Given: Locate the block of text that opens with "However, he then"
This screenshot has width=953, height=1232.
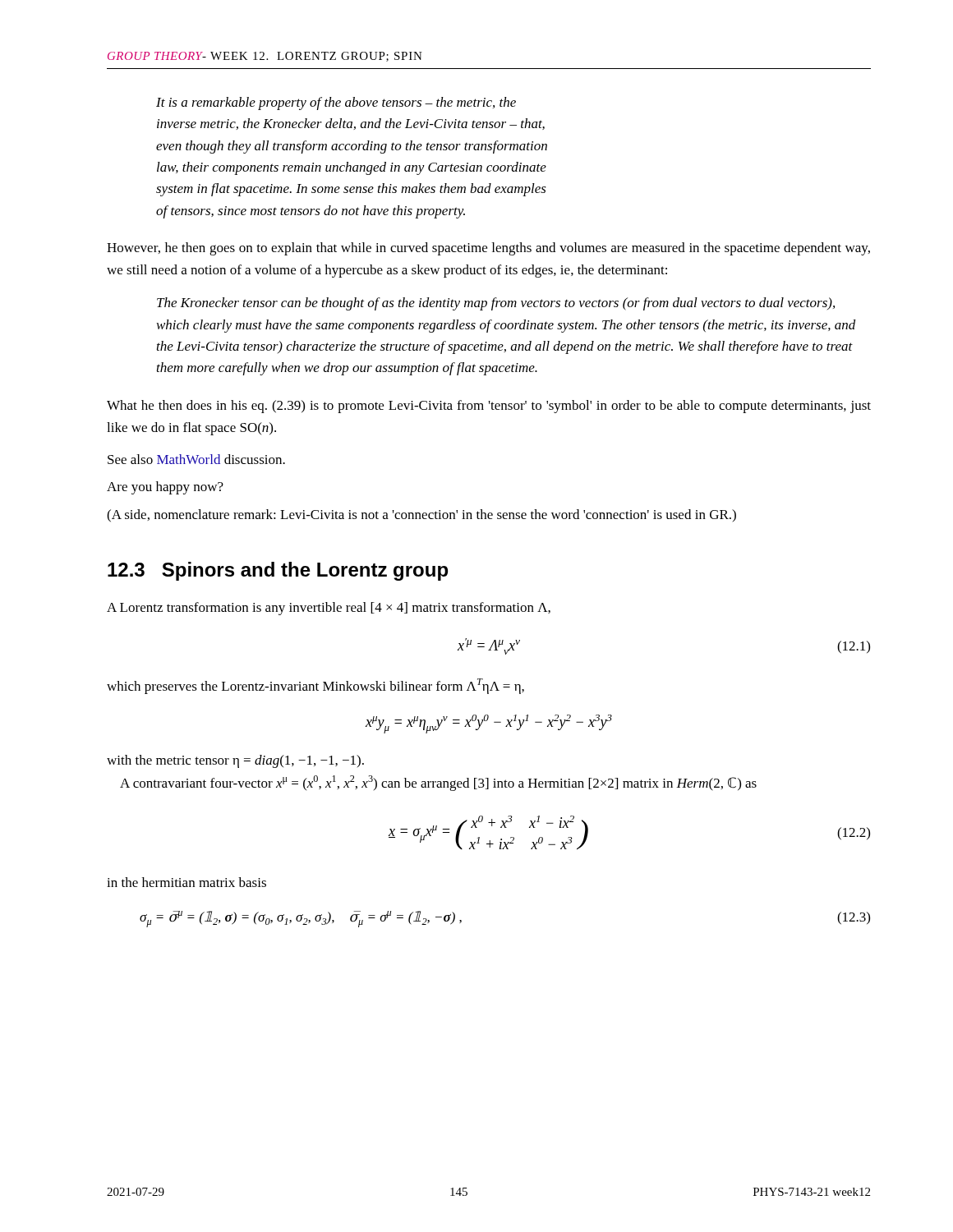Looking at the screenshot, I should 489,259.
